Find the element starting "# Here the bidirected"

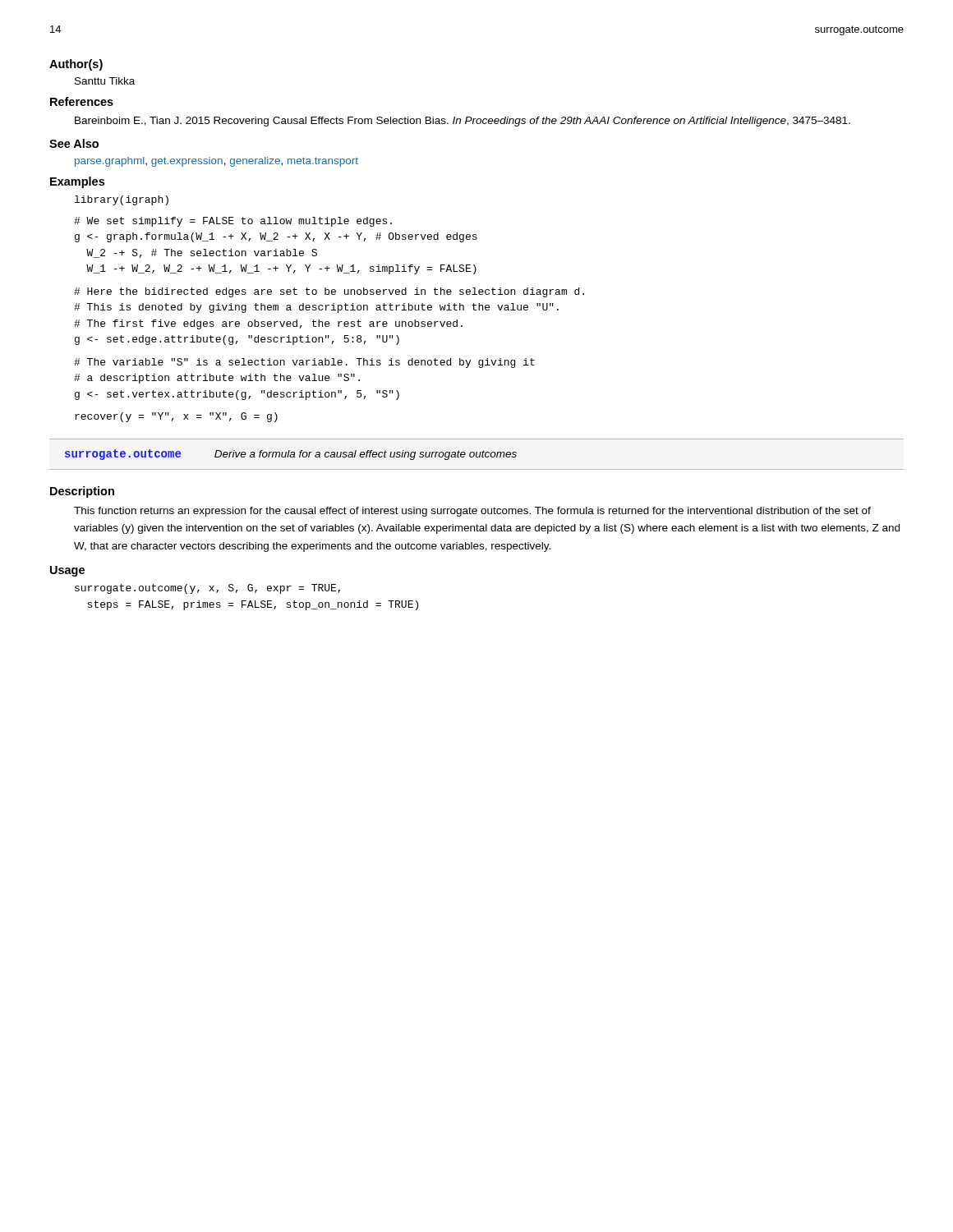(x=330, y=316)
